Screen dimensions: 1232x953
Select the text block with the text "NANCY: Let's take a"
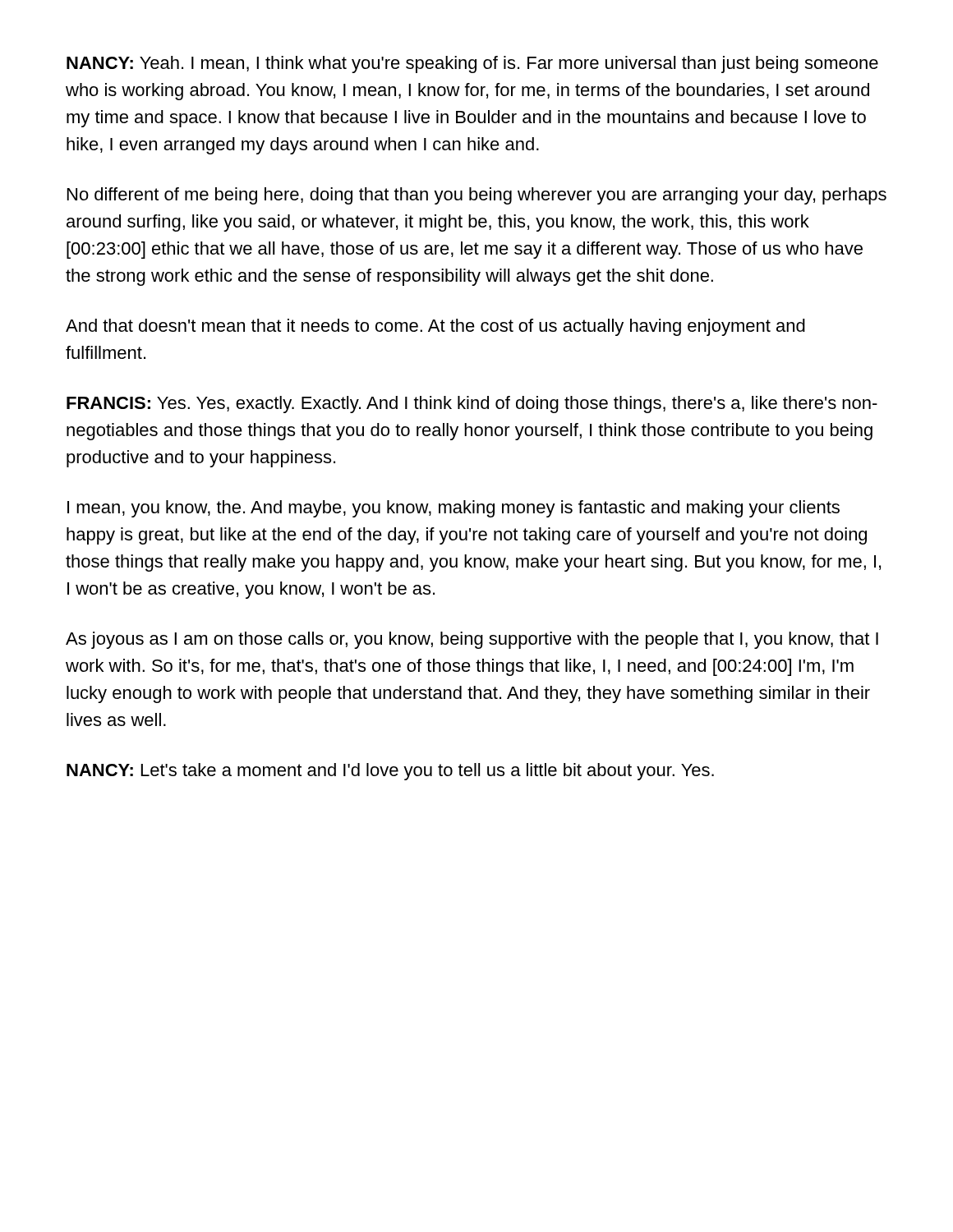[391, 770]
